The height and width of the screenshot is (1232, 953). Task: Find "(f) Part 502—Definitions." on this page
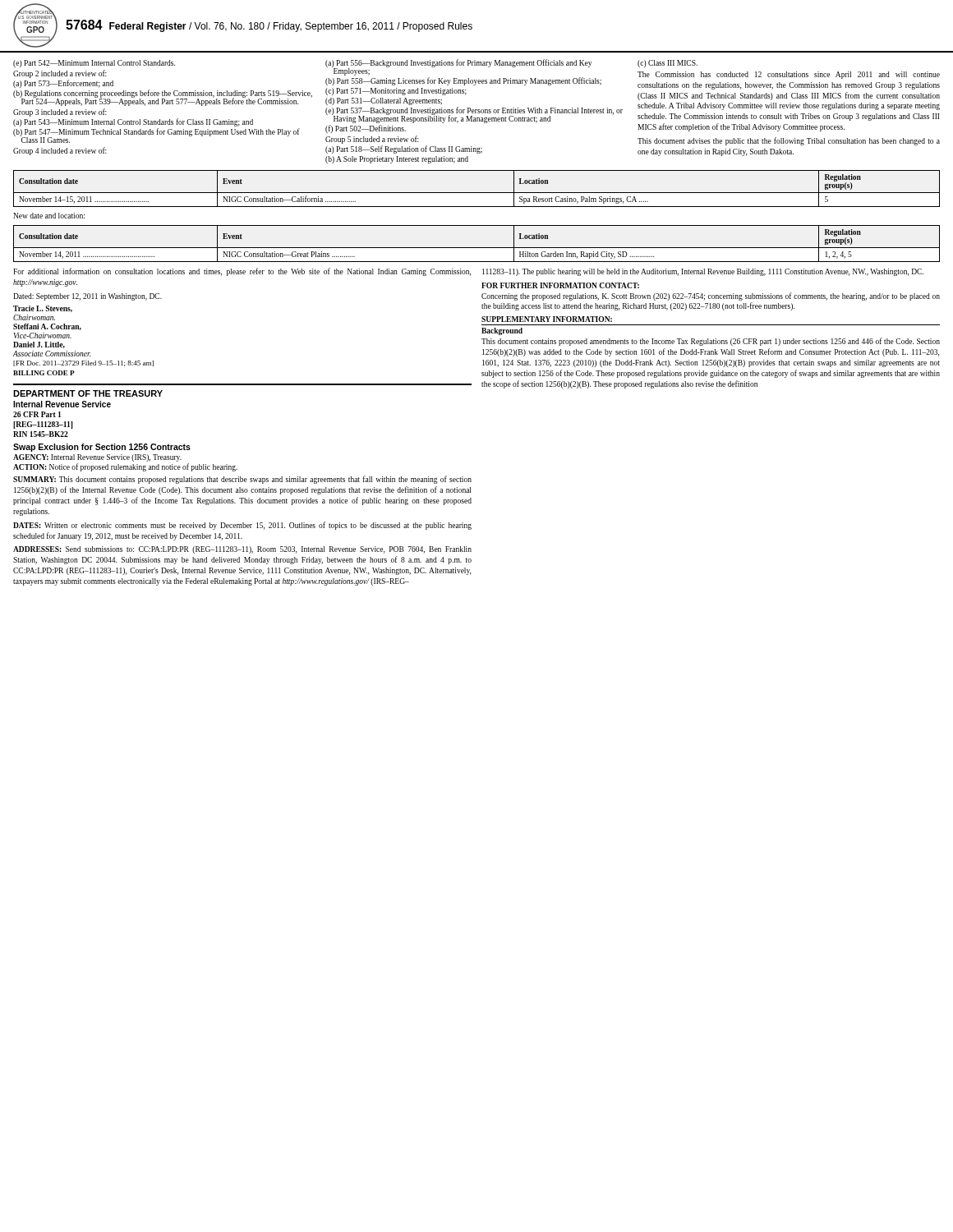point(366,129)
